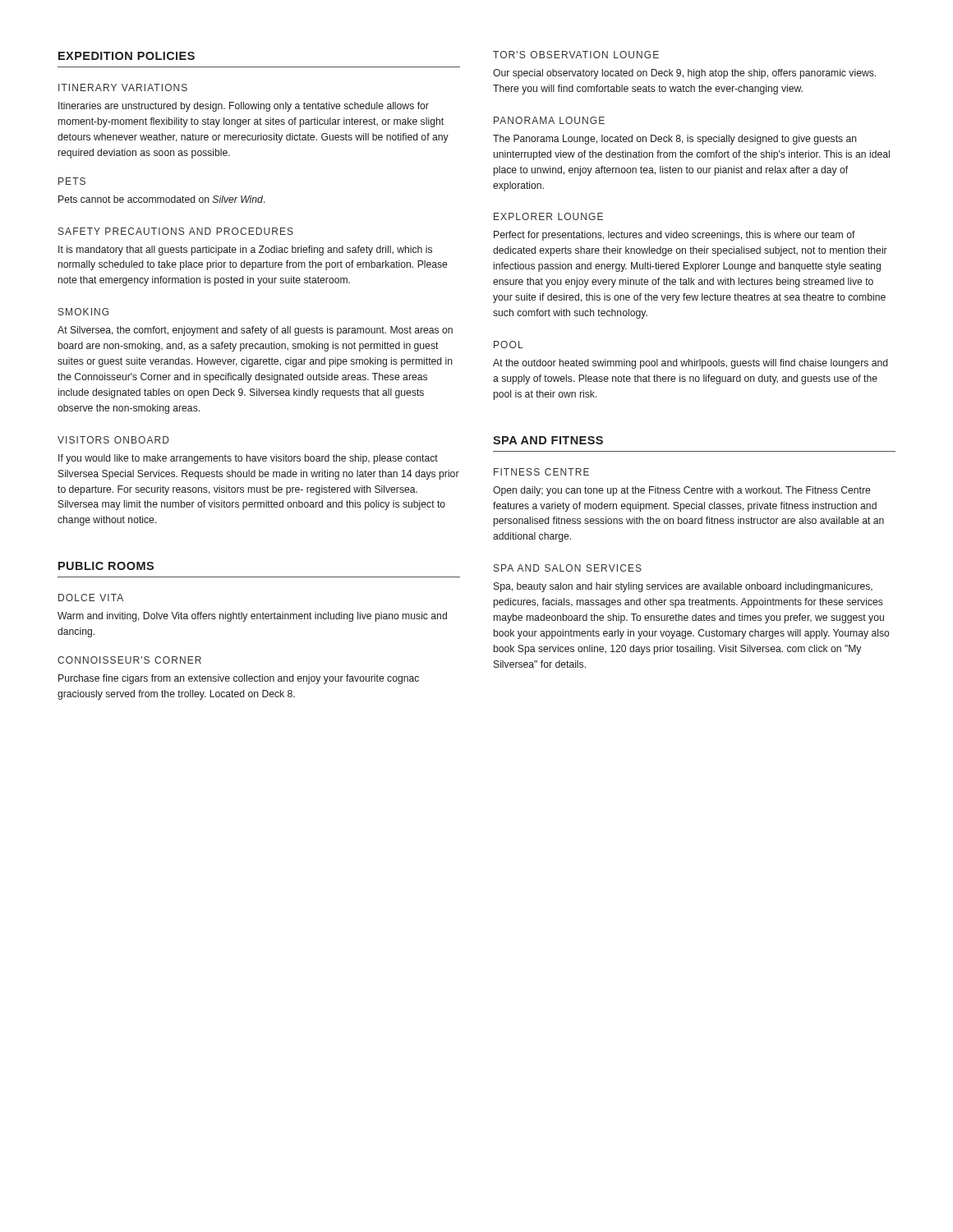Select the passage starting "The Panorama Lounge, located"
Screen dimensions: 1232x953
click(692, 162)
